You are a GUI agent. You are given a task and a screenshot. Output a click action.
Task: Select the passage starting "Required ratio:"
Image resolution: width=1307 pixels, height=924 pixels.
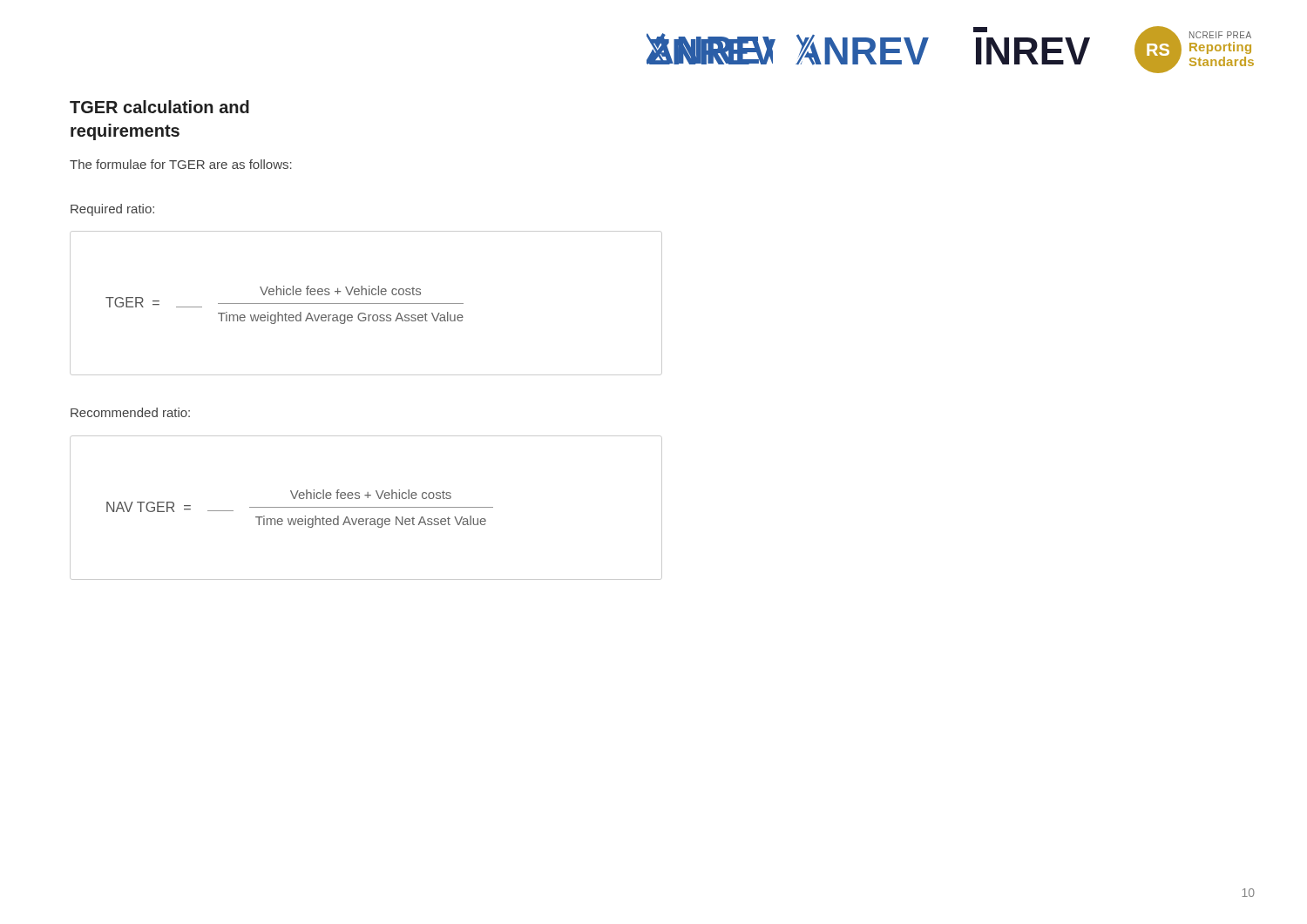tap(112, 210)
